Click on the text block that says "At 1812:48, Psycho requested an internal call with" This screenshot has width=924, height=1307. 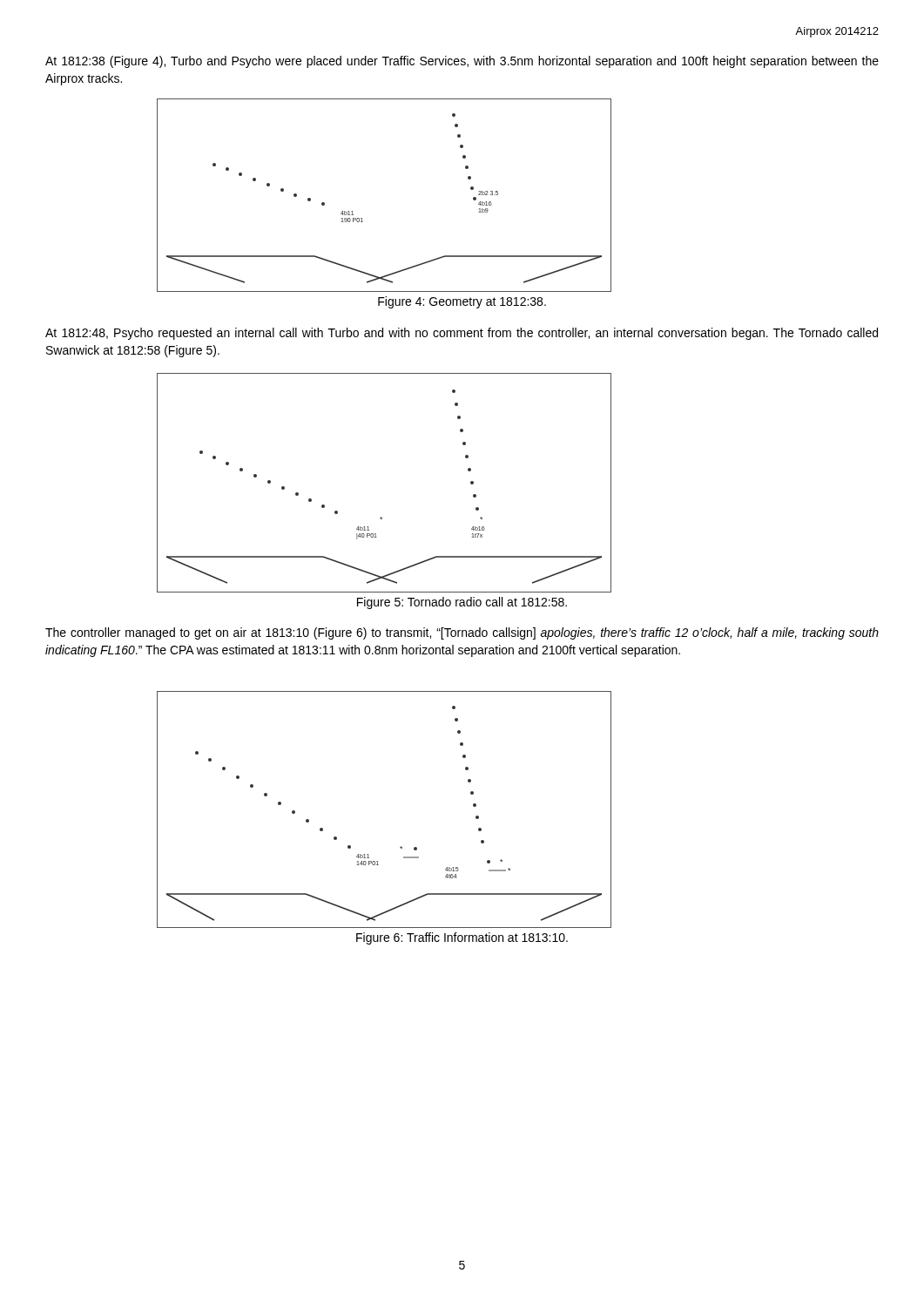coord(462,342)
